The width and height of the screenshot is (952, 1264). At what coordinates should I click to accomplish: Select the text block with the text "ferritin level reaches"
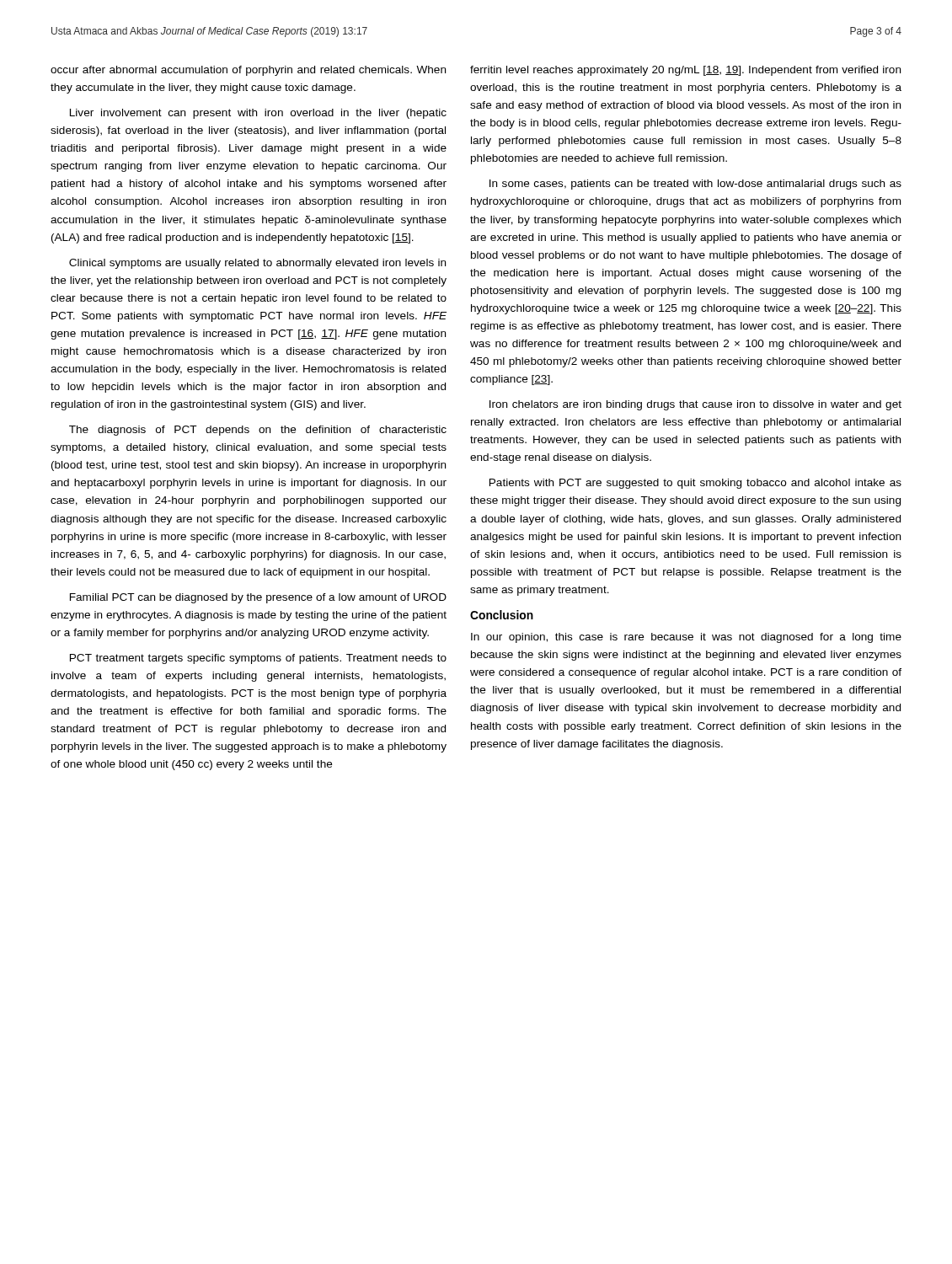[x=686, y=329]
